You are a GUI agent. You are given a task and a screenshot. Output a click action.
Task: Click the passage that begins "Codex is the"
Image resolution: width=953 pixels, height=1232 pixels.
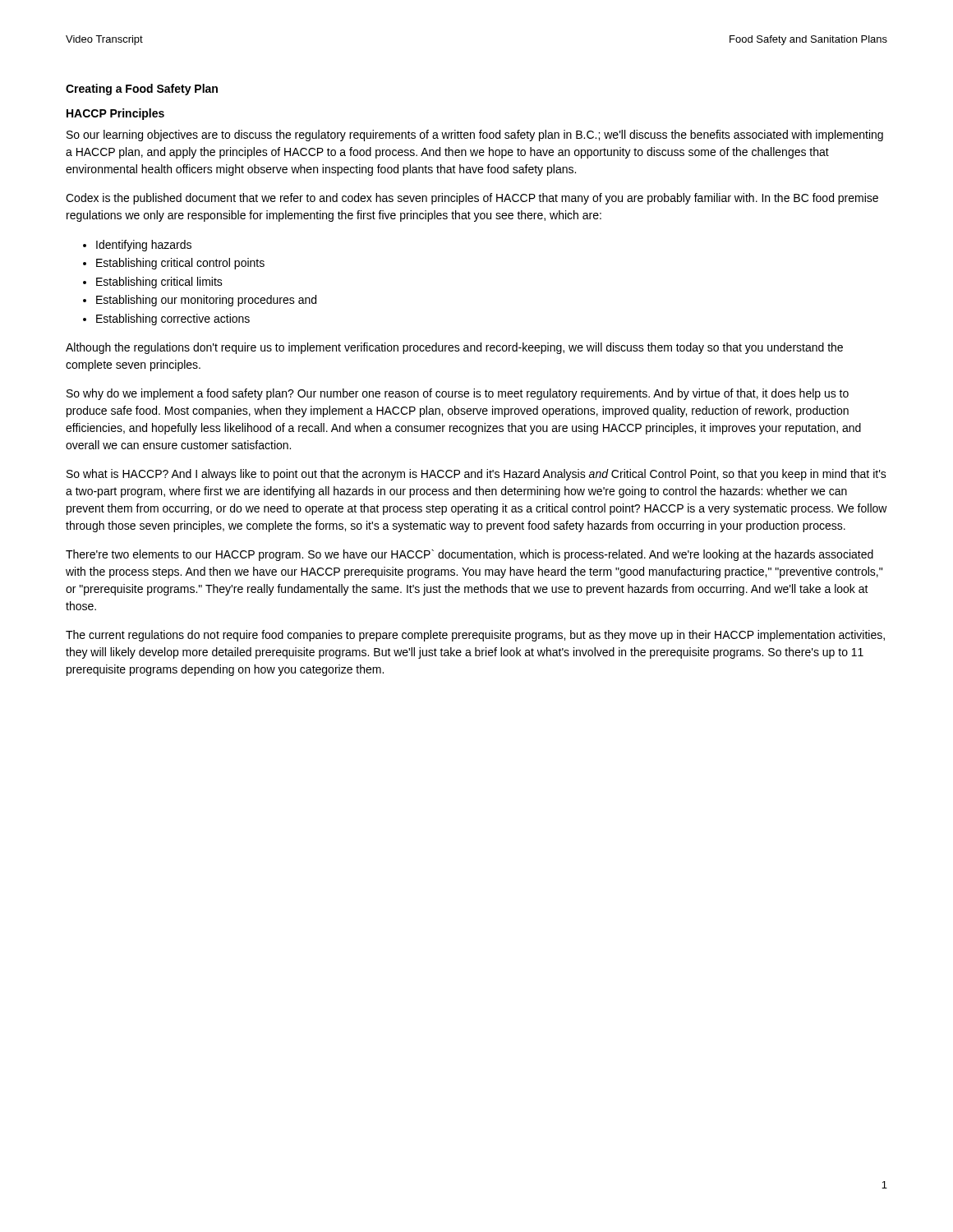(x=472, y=207)
